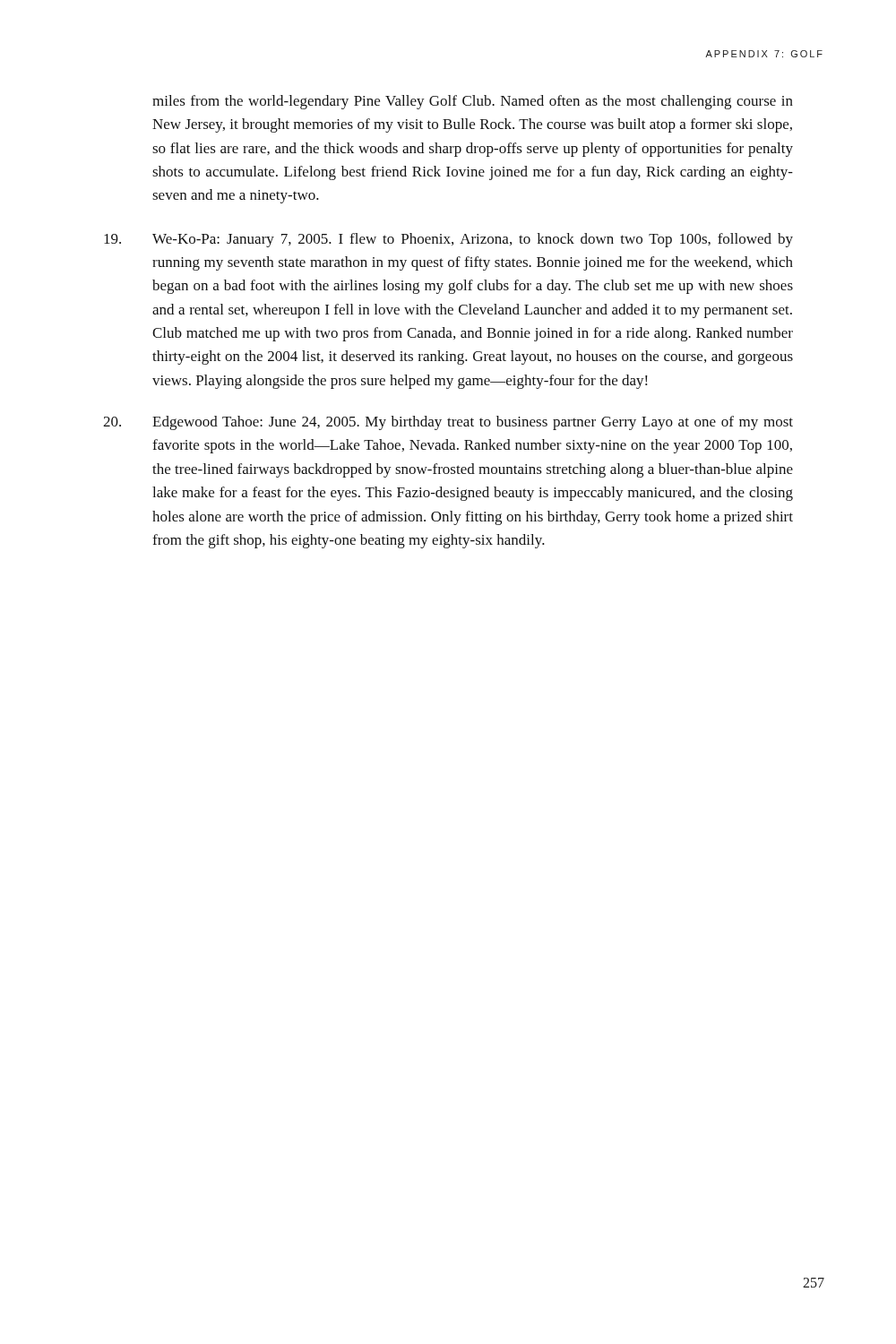Click on the text block that says "miles from the world-legendary Pine Valley Golf"
The width and height of the screenshot is (896, 1344).
coord(473,148)
